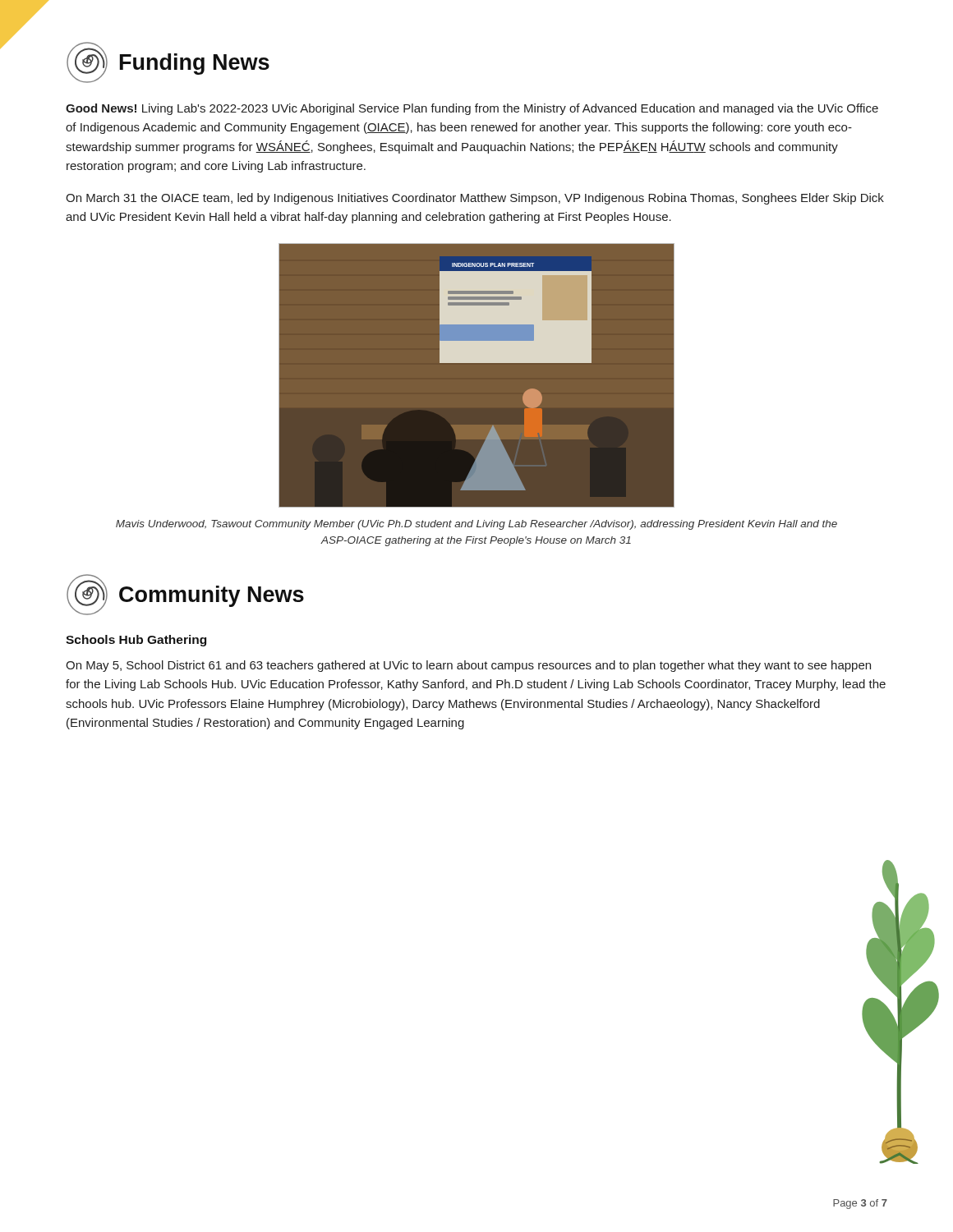Locate the passage starting "Community News"
953x1232 pixels.
[185, 595]
